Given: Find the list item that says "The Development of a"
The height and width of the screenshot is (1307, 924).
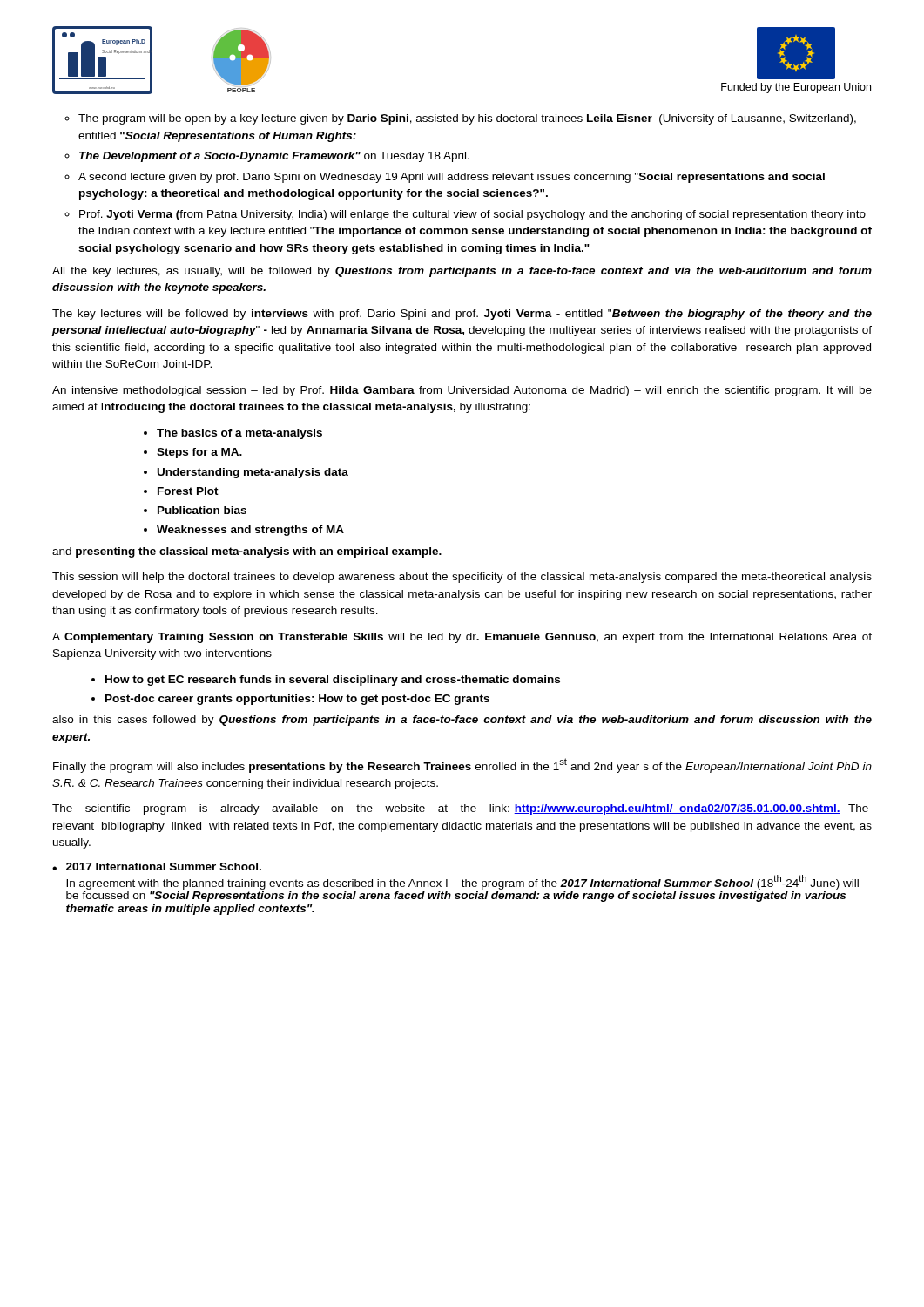Looking at the screenshot, I should click(274, 156).
